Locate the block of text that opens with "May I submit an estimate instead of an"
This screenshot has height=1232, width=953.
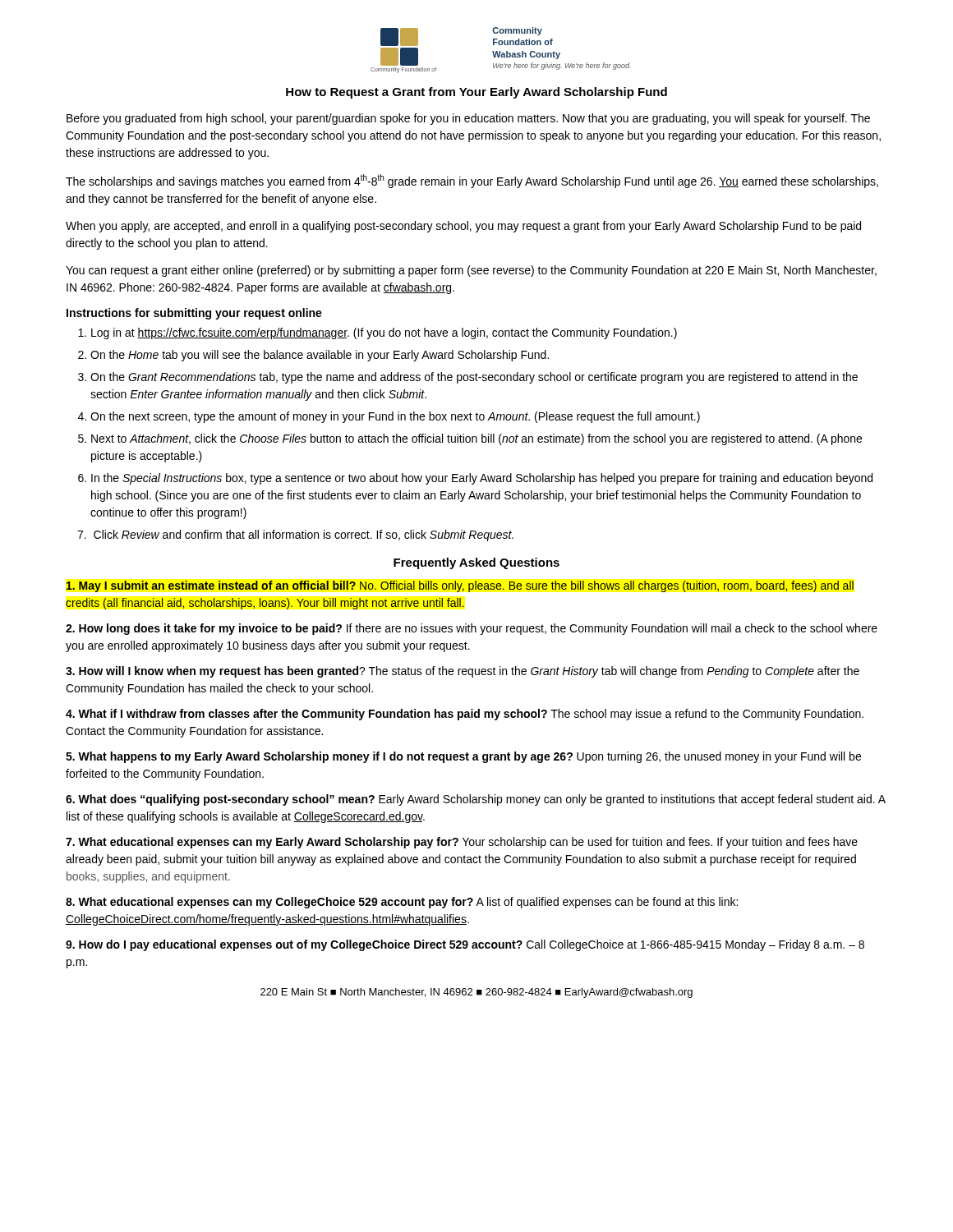[x=460, y=594]
